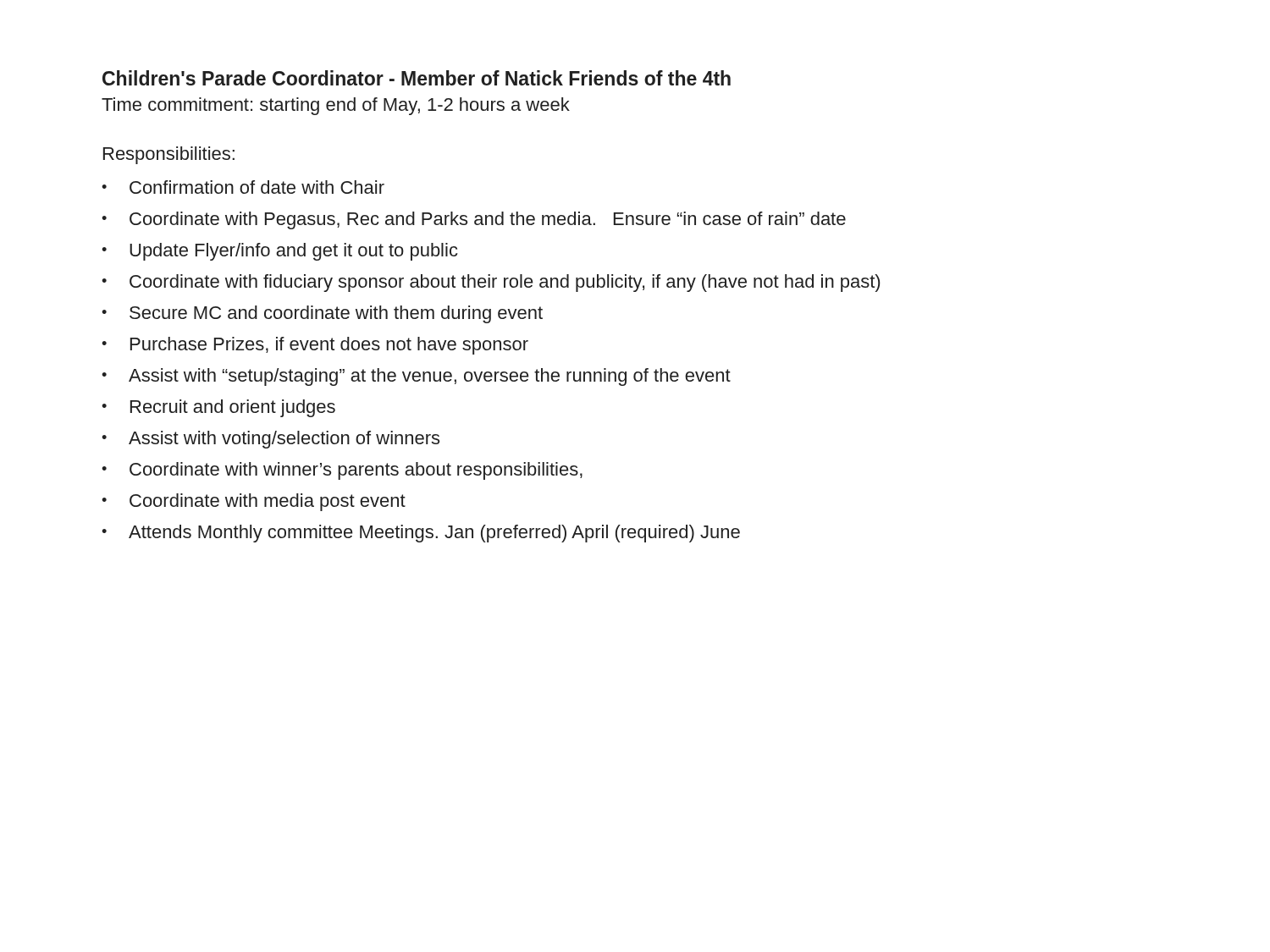Click on the text block that says "Time commitment: starting end of May, 1-2"
The height and width of the screenshot is (952, 1270).
tap(336, 105)
